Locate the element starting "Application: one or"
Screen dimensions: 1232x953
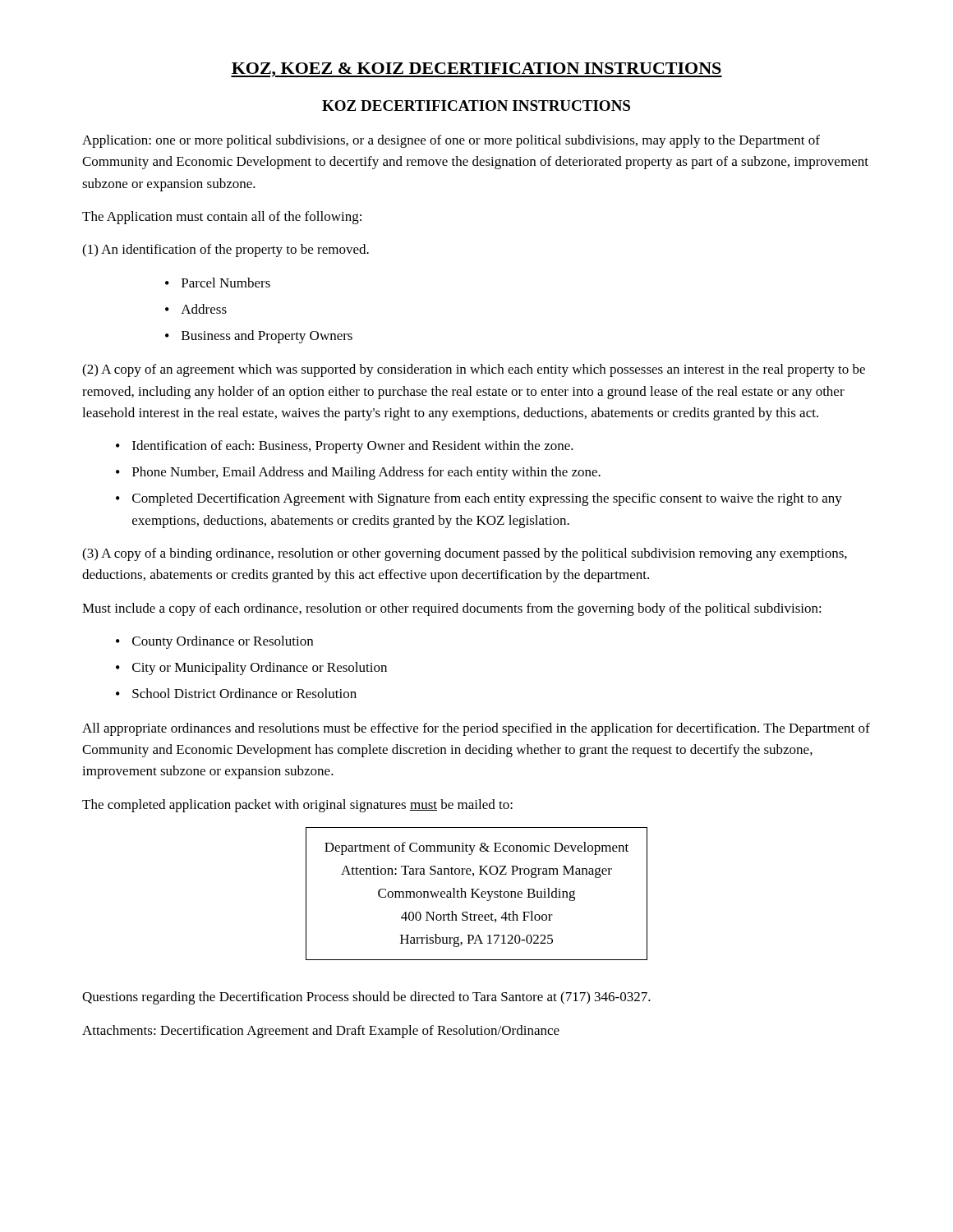click(x=475, y=162)
